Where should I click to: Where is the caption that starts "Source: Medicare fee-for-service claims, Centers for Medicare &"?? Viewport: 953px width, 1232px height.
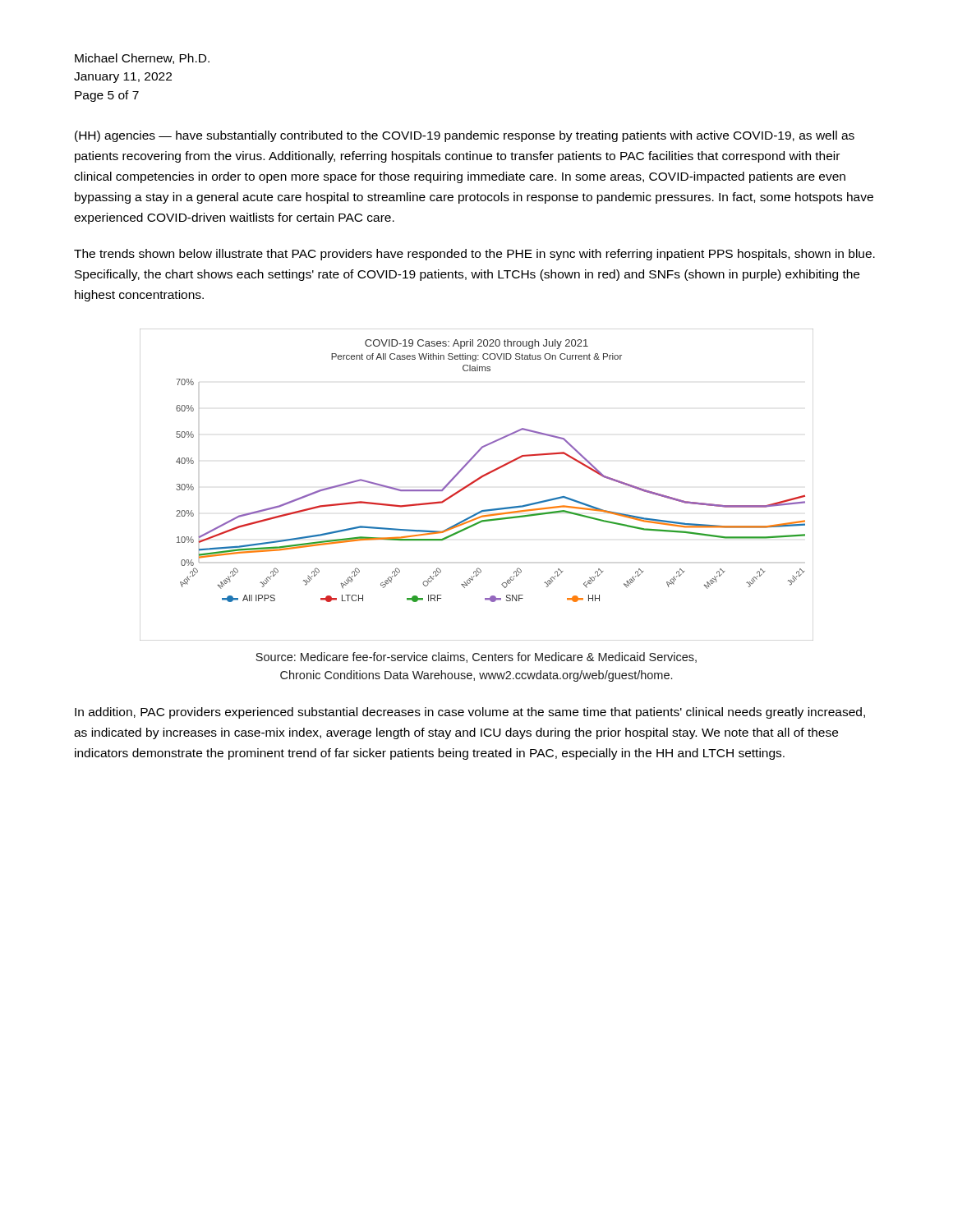pyautogui.click(x=476, y=666)
